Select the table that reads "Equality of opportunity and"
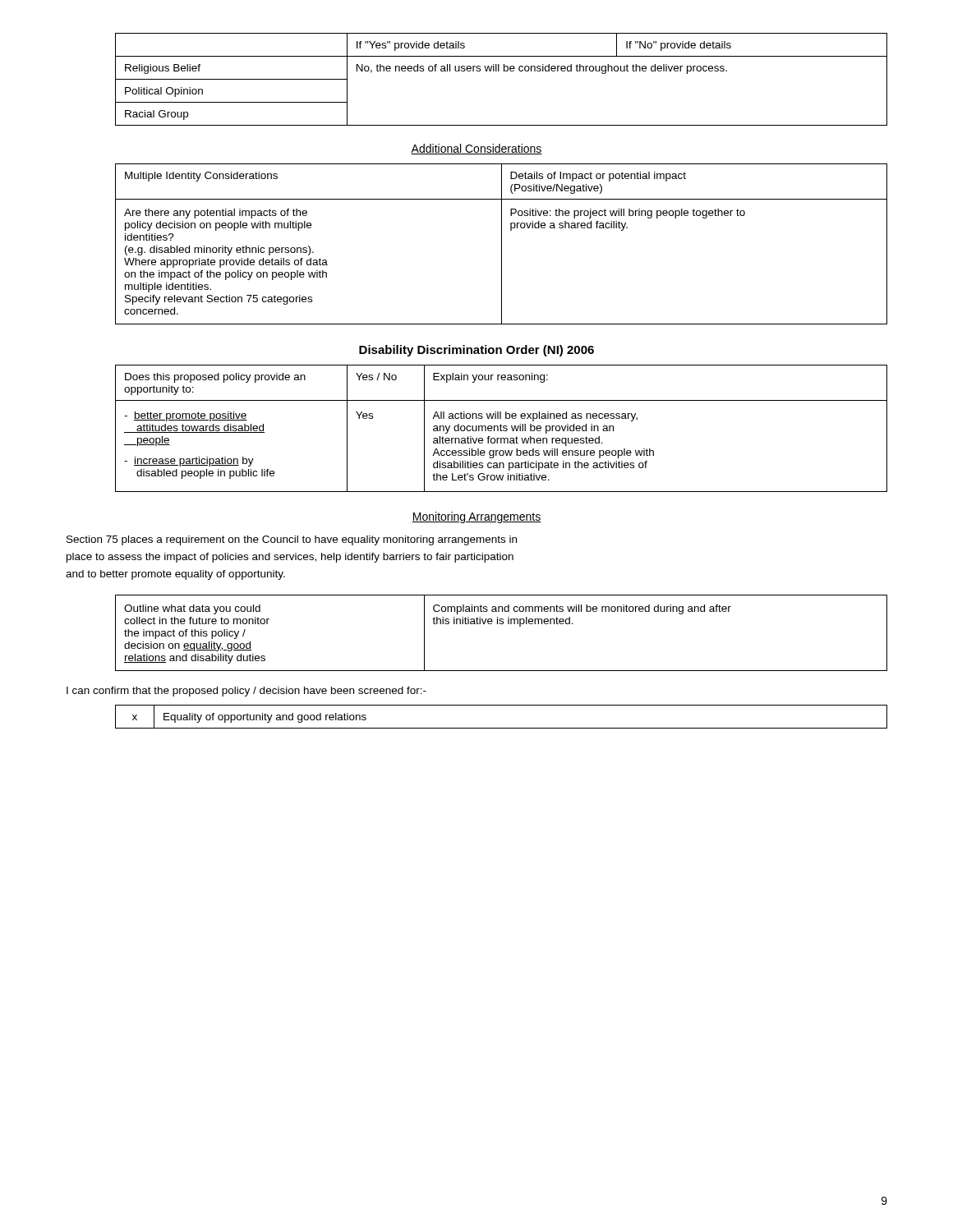 (501, 716)
